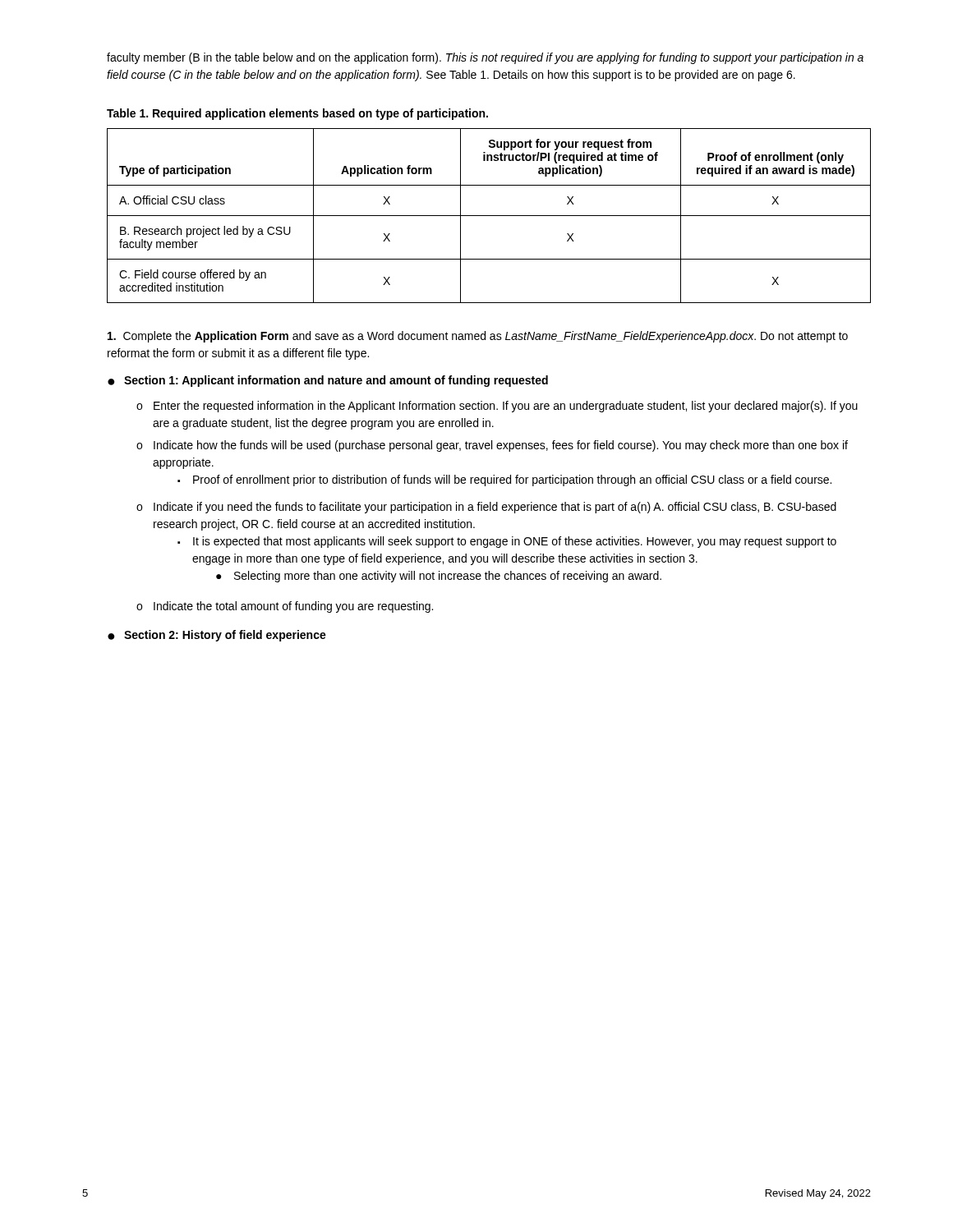
Task: Click on the list item with the text "Complete the Application"
Action: pos(478,345)
